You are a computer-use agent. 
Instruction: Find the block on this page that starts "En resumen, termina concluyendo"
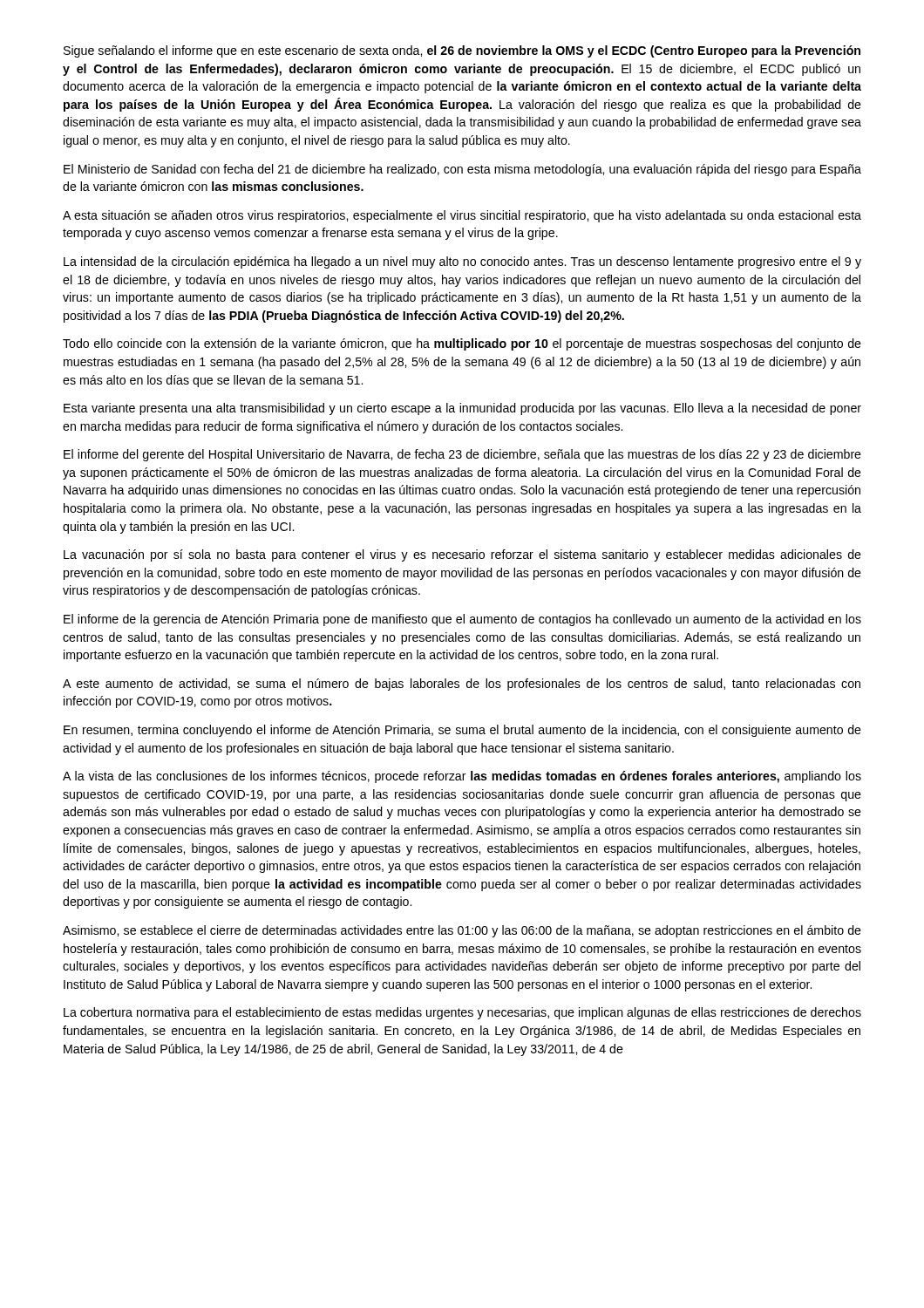click(462, 739)
